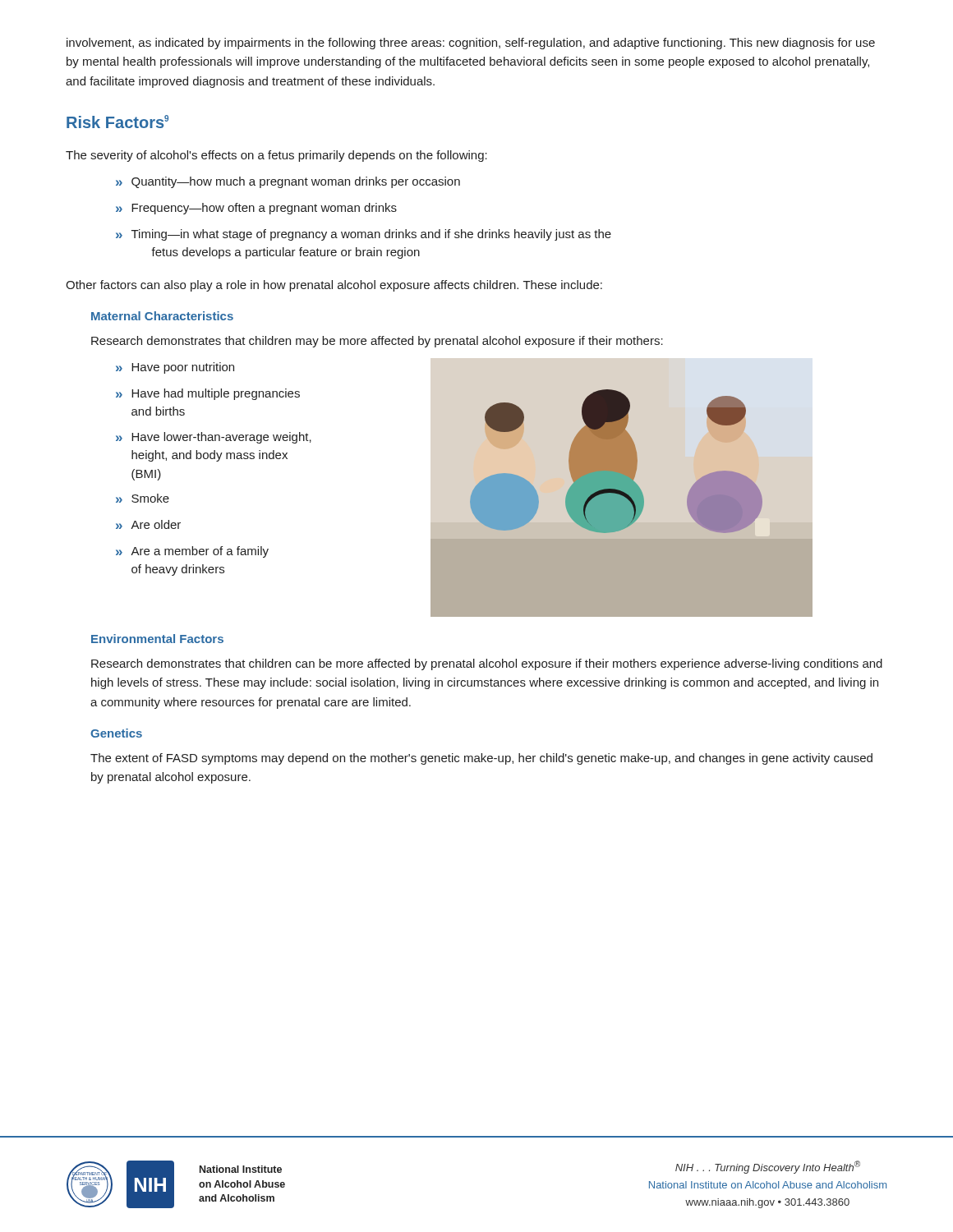Image resolution: width=953 pixels, height=1232 pixels.
Task: Click on the passage starting "» Smoke"
Action: point(142,500)
